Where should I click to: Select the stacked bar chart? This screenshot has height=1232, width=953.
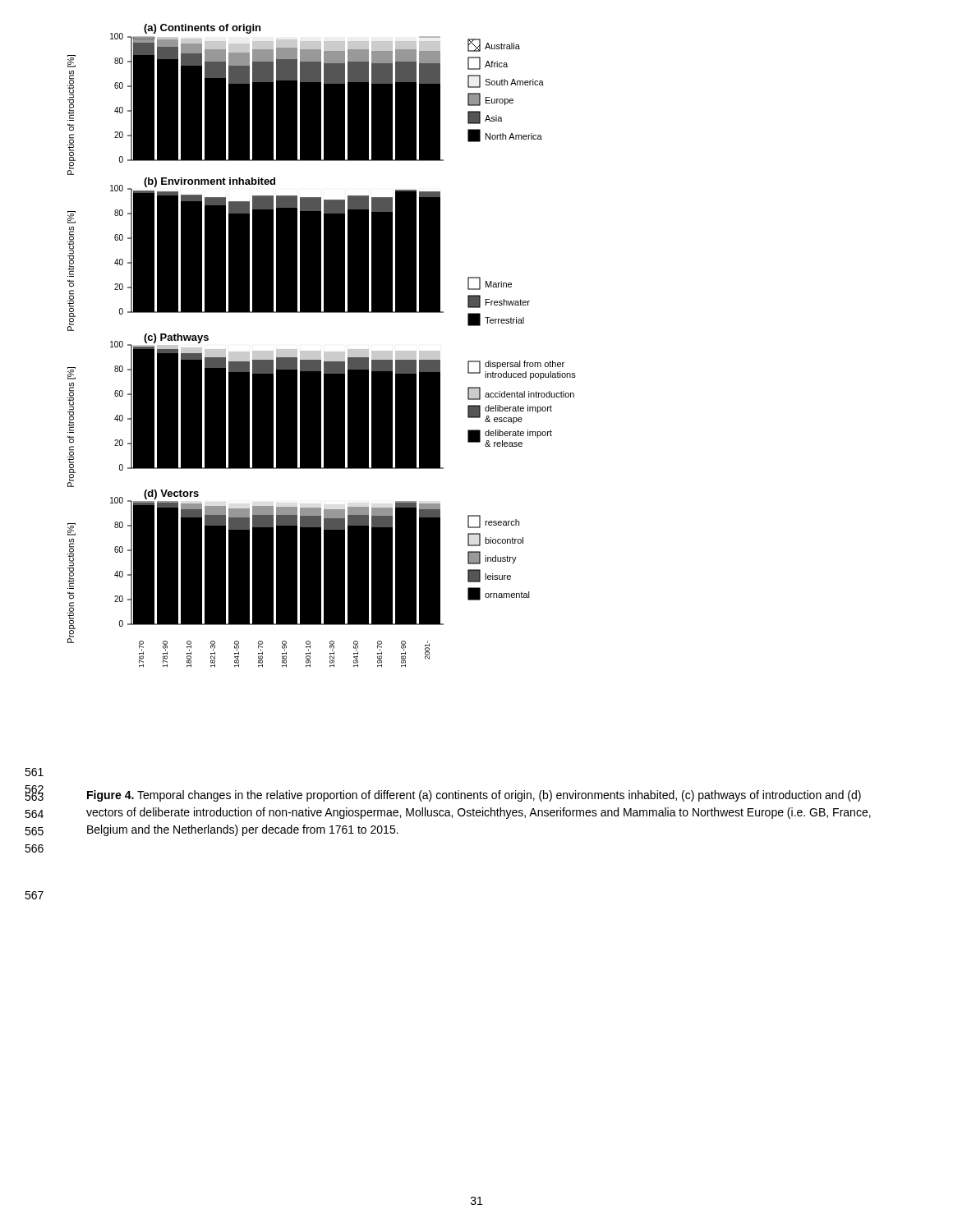[460, 388]
